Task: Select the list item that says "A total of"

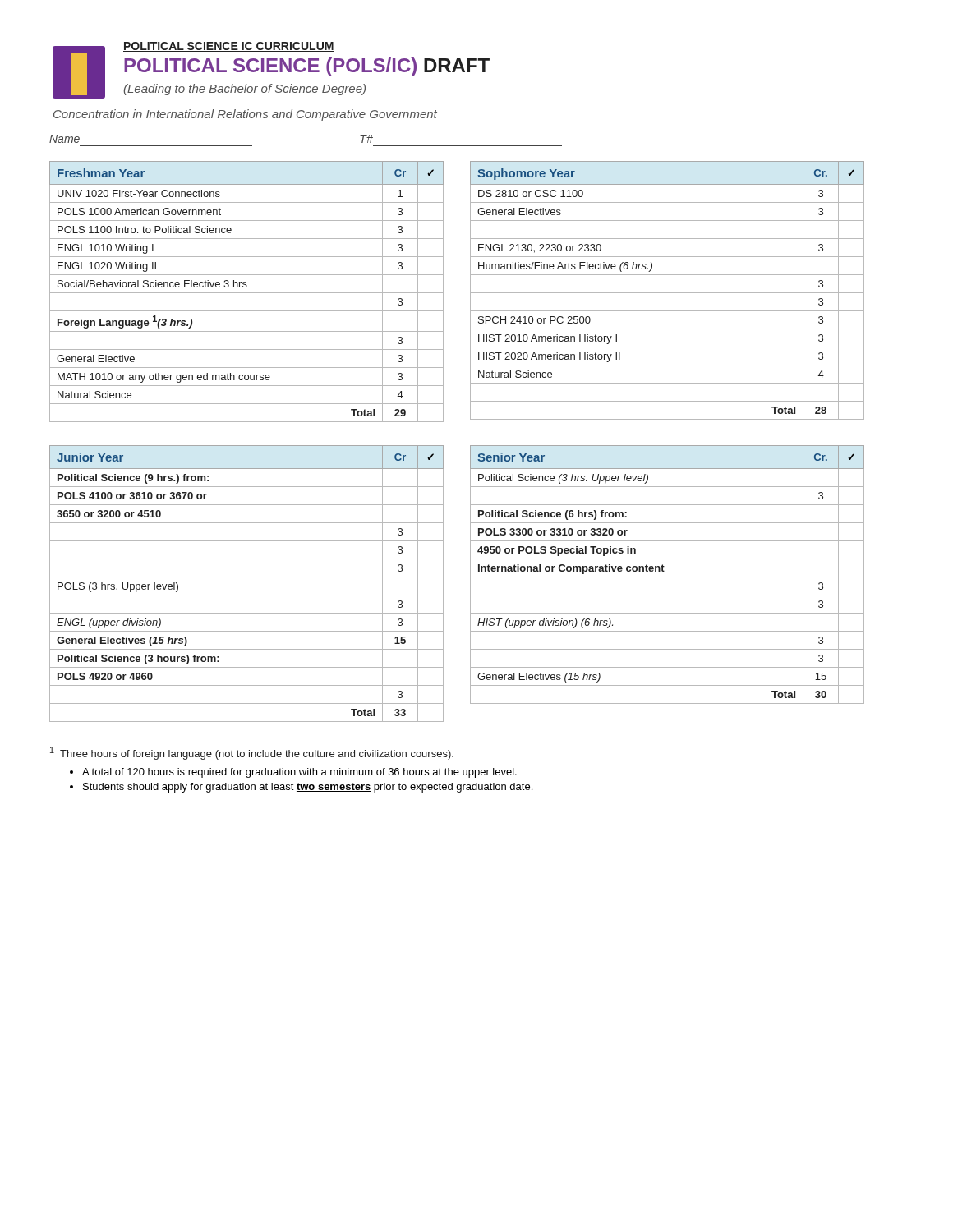Action: pyautogui.click(x=300, y=771)
